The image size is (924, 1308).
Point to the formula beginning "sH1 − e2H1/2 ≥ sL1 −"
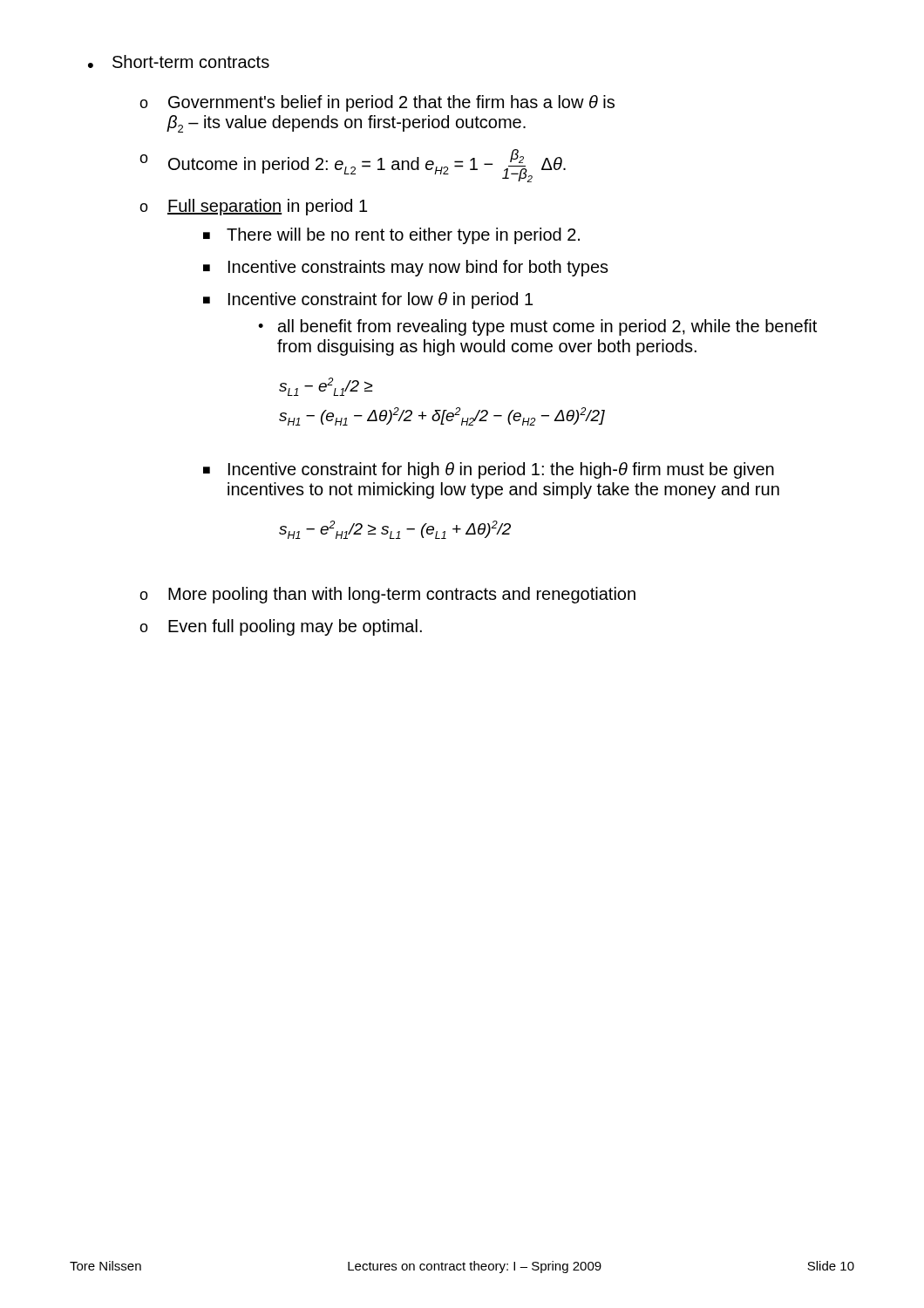click(395, 530)
